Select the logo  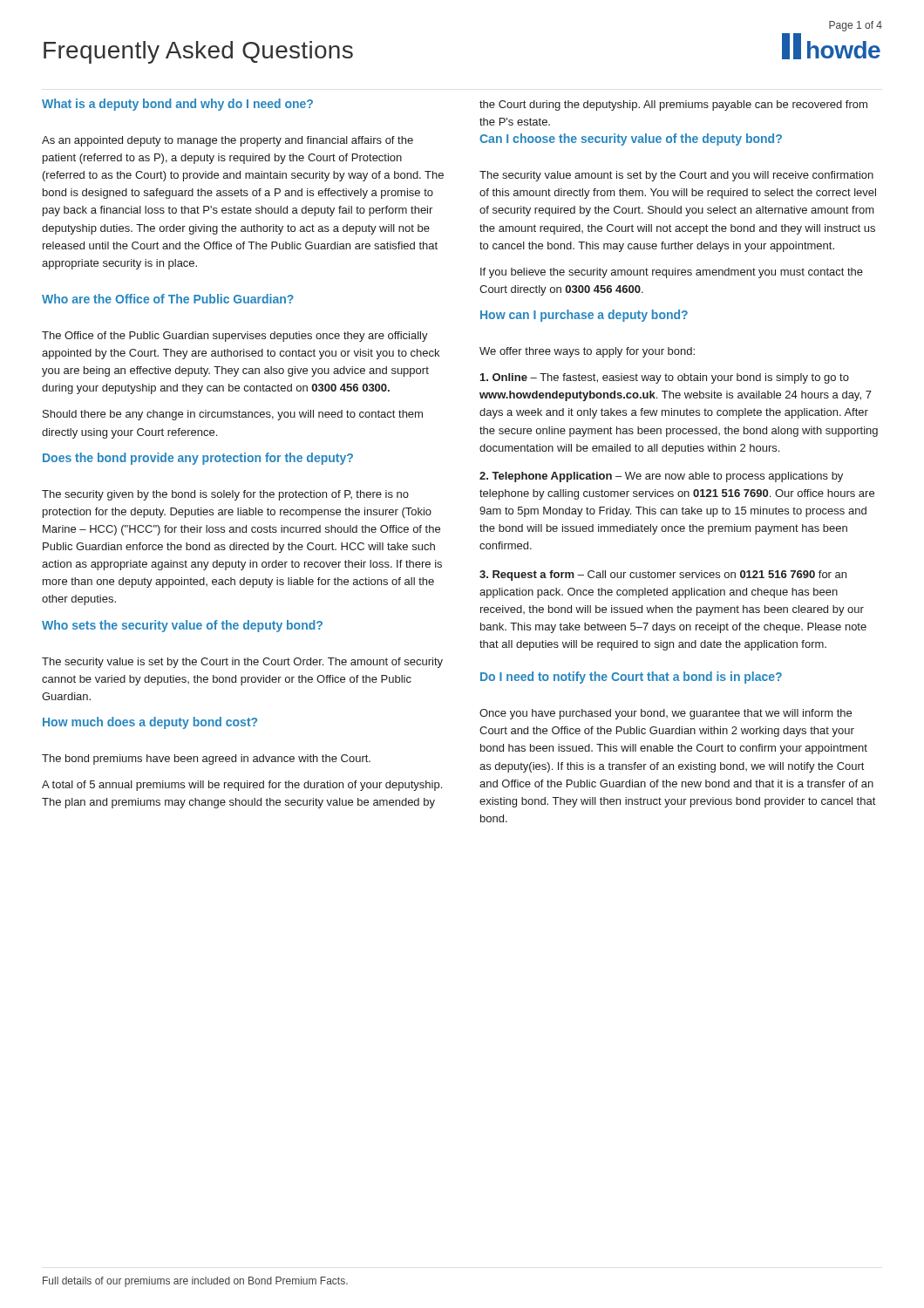(832, 48)
